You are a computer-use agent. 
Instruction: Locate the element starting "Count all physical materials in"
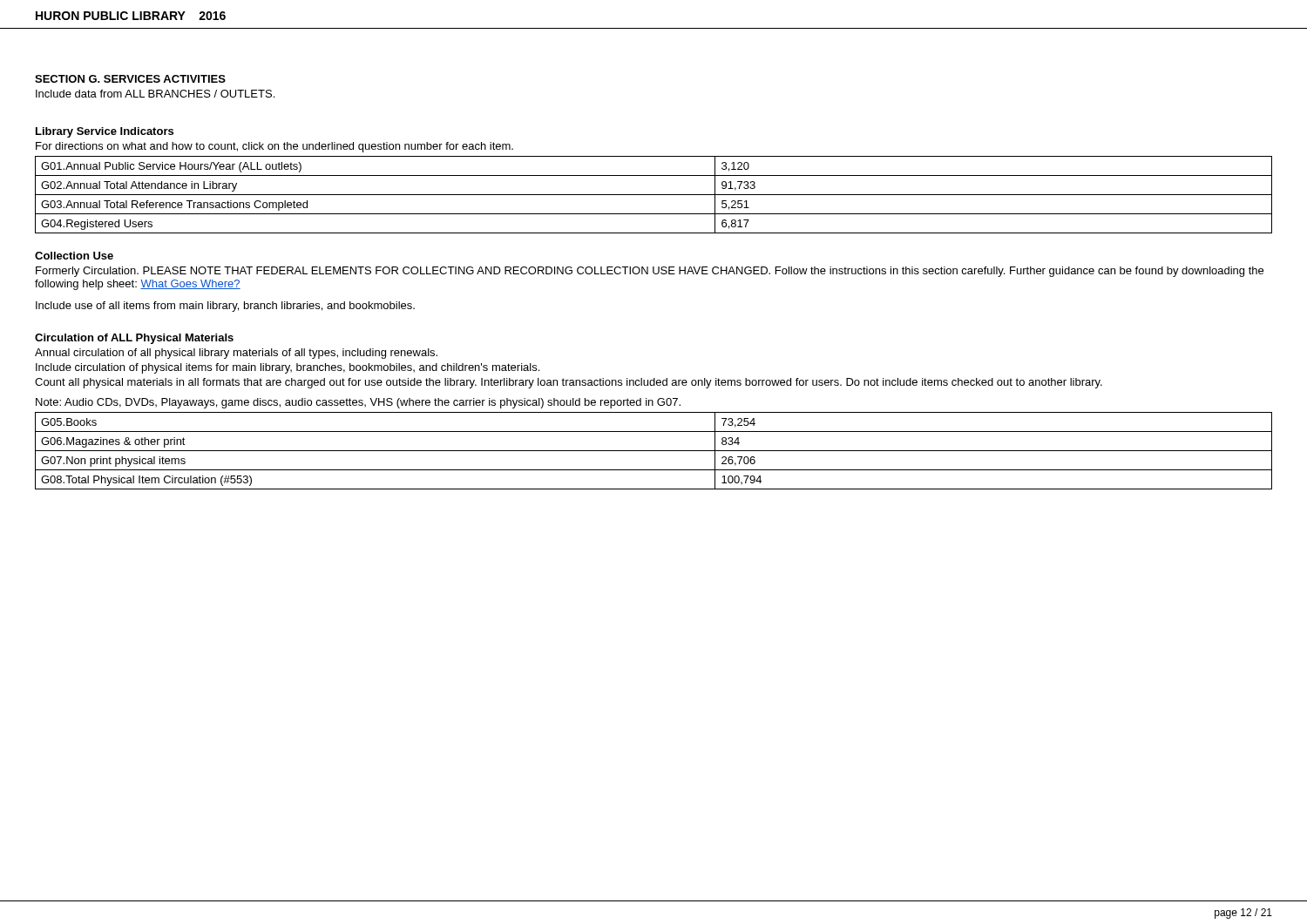pyautogui.click(x=569, y=382)
